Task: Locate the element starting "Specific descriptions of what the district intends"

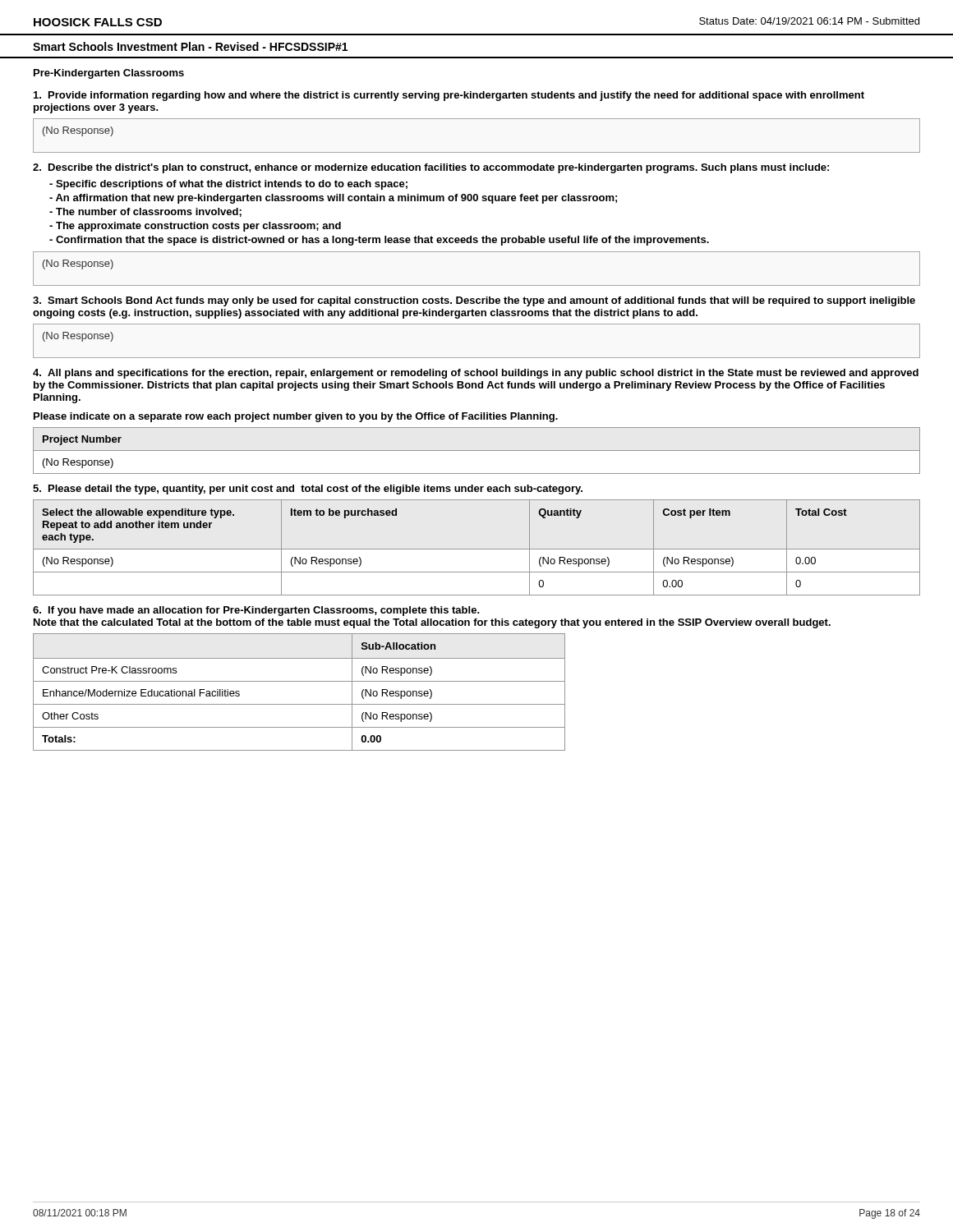Action: [x=229, y=184]
